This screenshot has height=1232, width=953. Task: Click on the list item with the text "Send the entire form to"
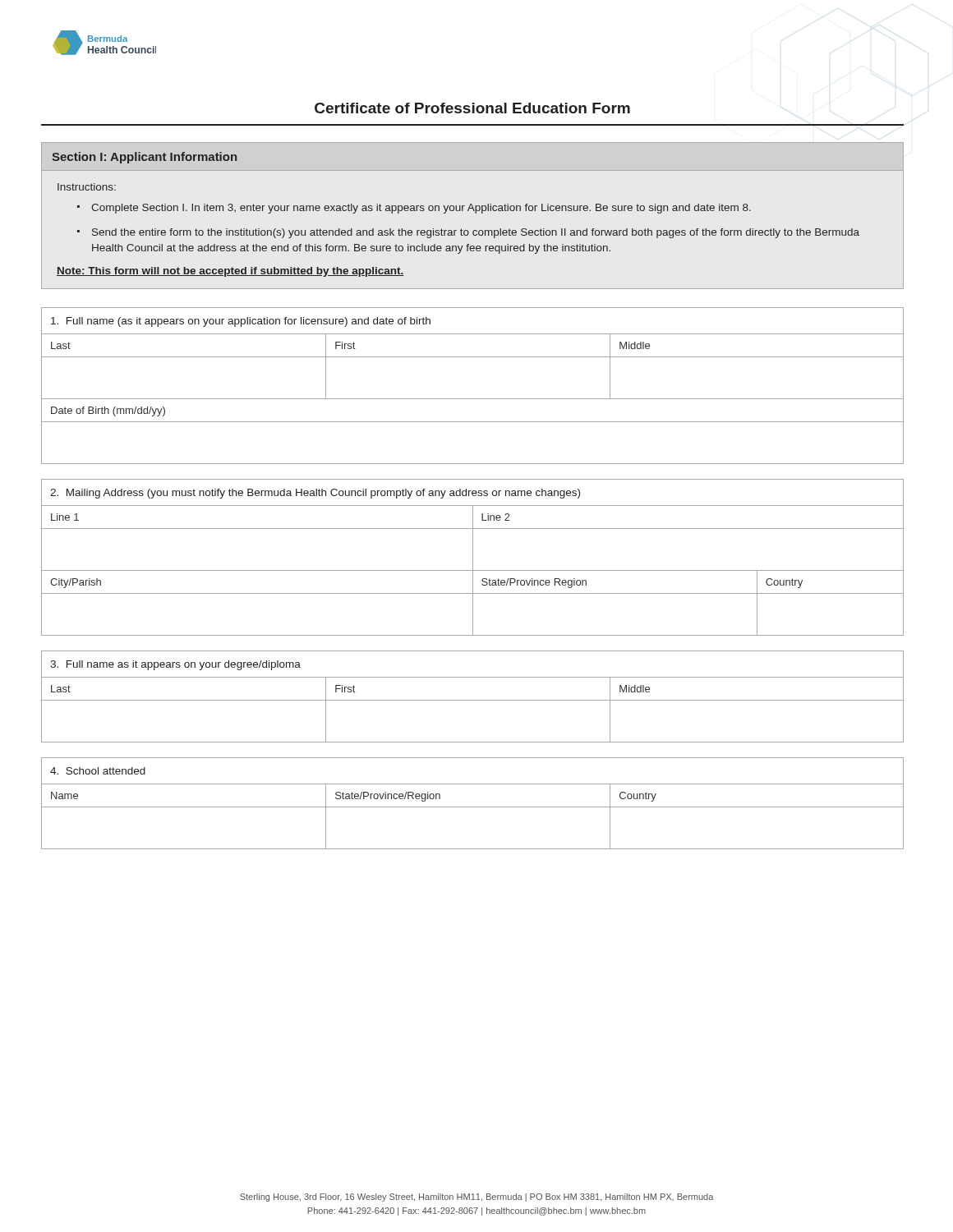tap(475, 240)
